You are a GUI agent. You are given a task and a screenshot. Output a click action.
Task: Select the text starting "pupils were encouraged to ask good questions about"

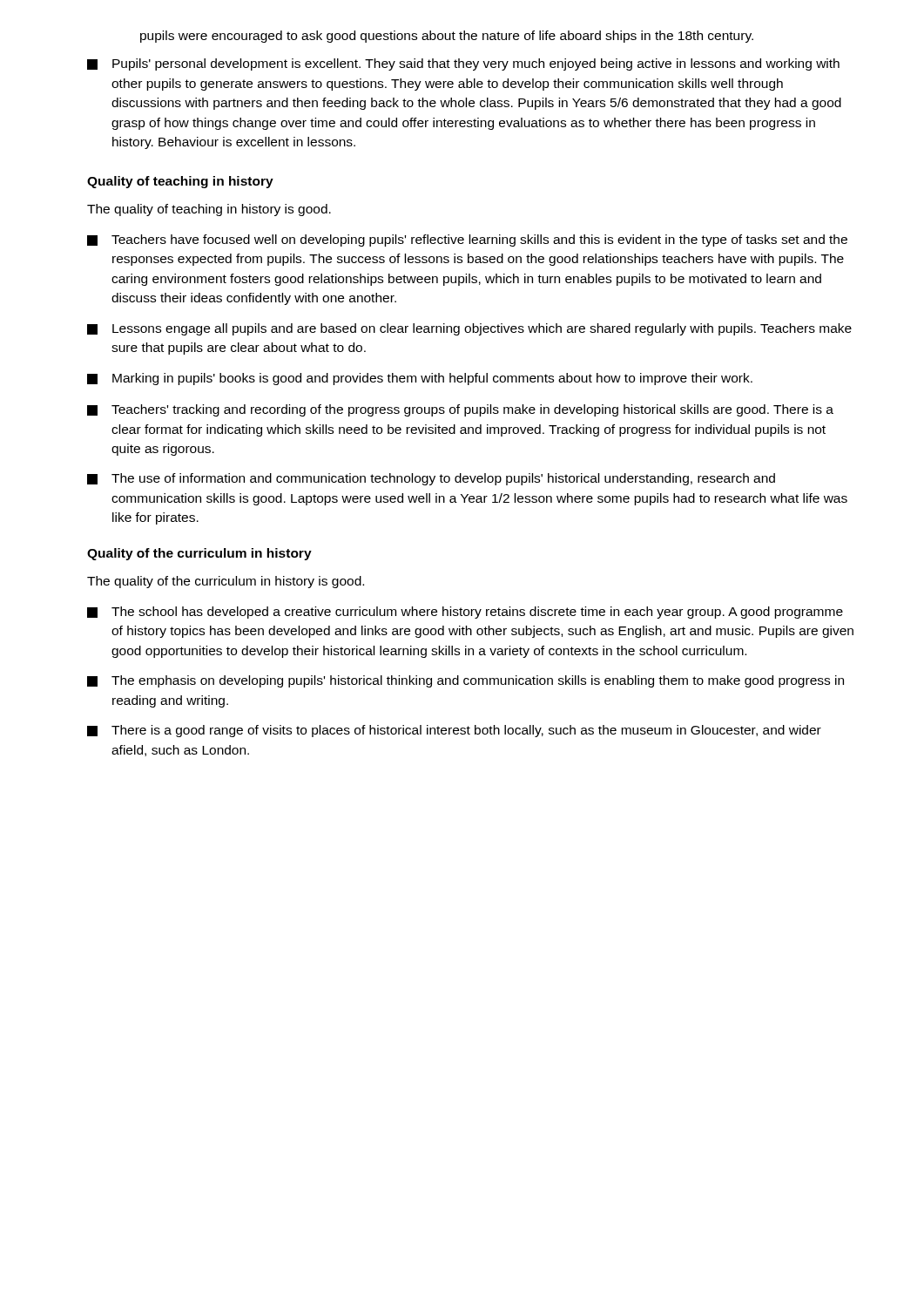click(447, 35)
